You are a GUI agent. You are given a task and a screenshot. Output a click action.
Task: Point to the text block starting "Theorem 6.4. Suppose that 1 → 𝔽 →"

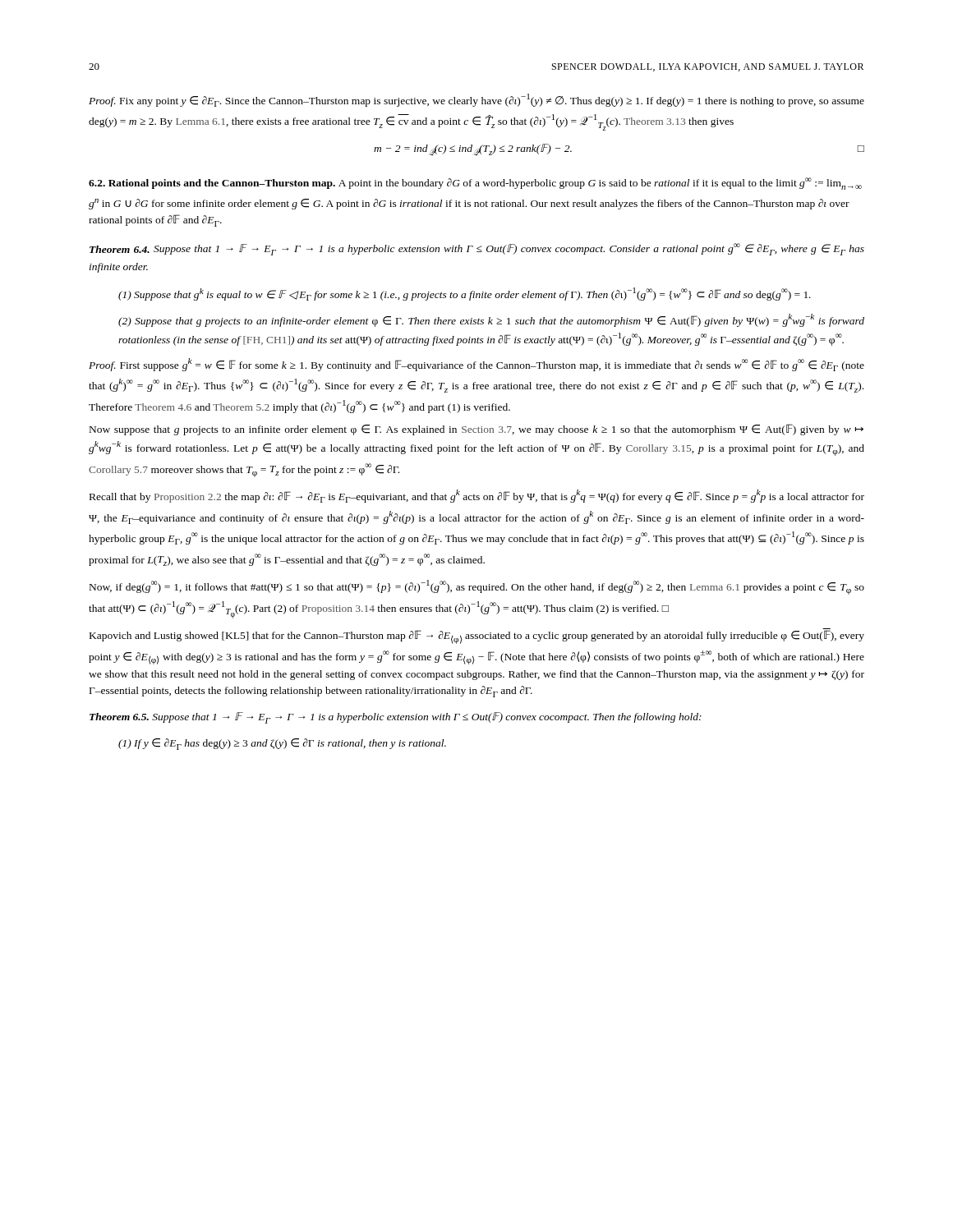click(476, 257)
